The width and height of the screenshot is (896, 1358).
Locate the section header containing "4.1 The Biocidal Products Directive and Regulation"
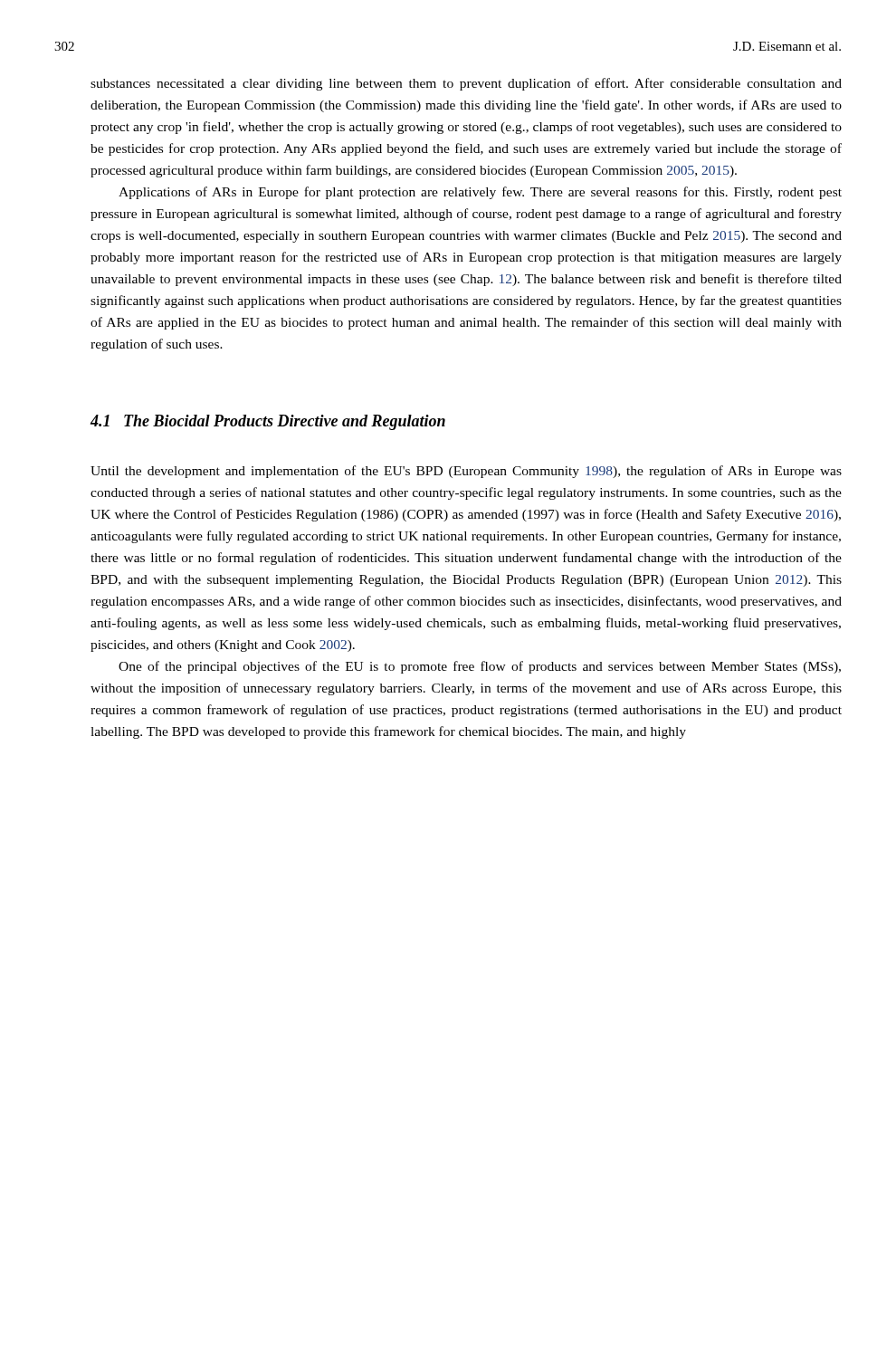[x=268, y=421]
